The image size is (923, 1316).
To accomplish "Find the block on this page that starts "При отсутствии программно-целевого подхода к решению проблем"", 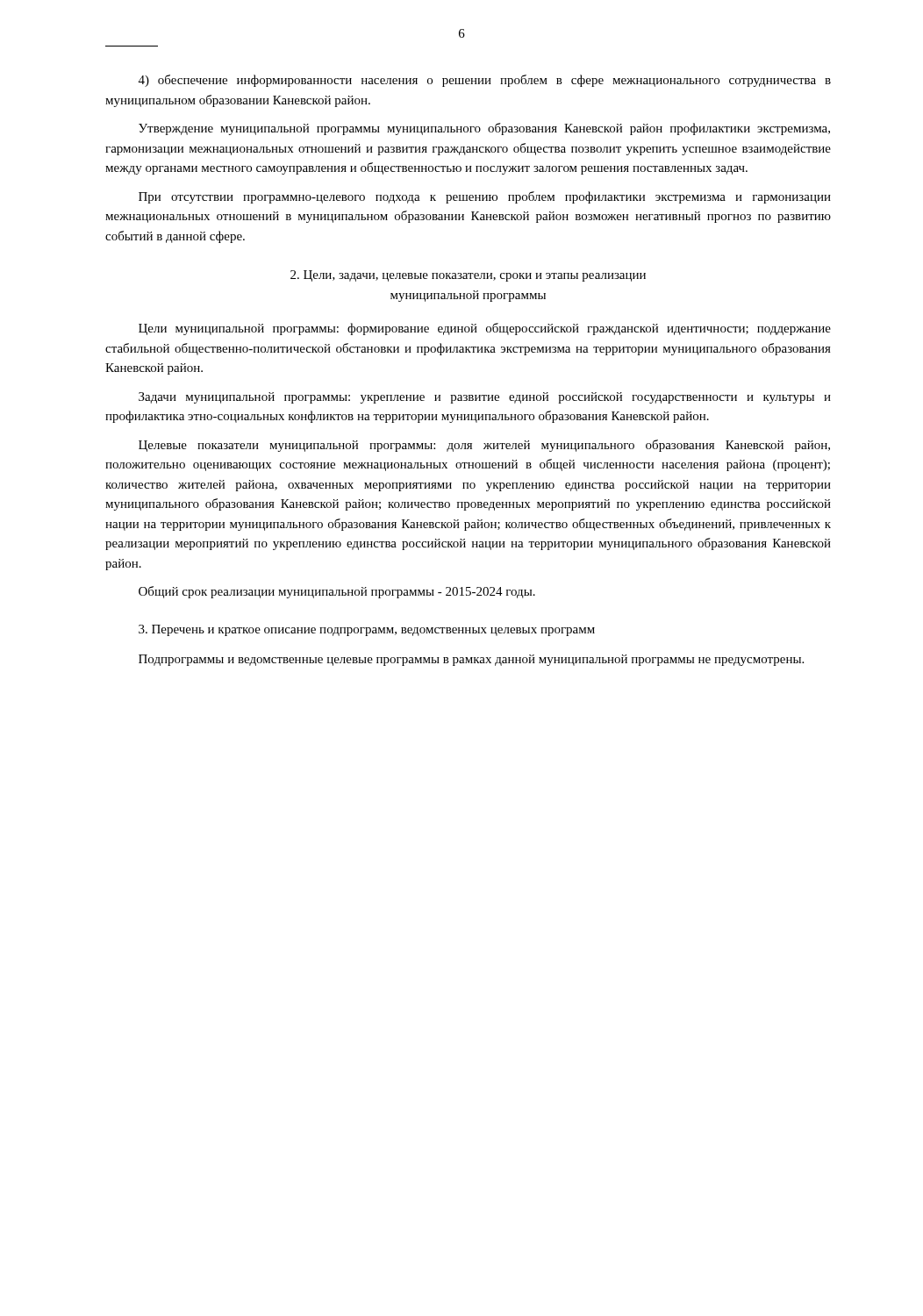I will [x=468, y=216].
